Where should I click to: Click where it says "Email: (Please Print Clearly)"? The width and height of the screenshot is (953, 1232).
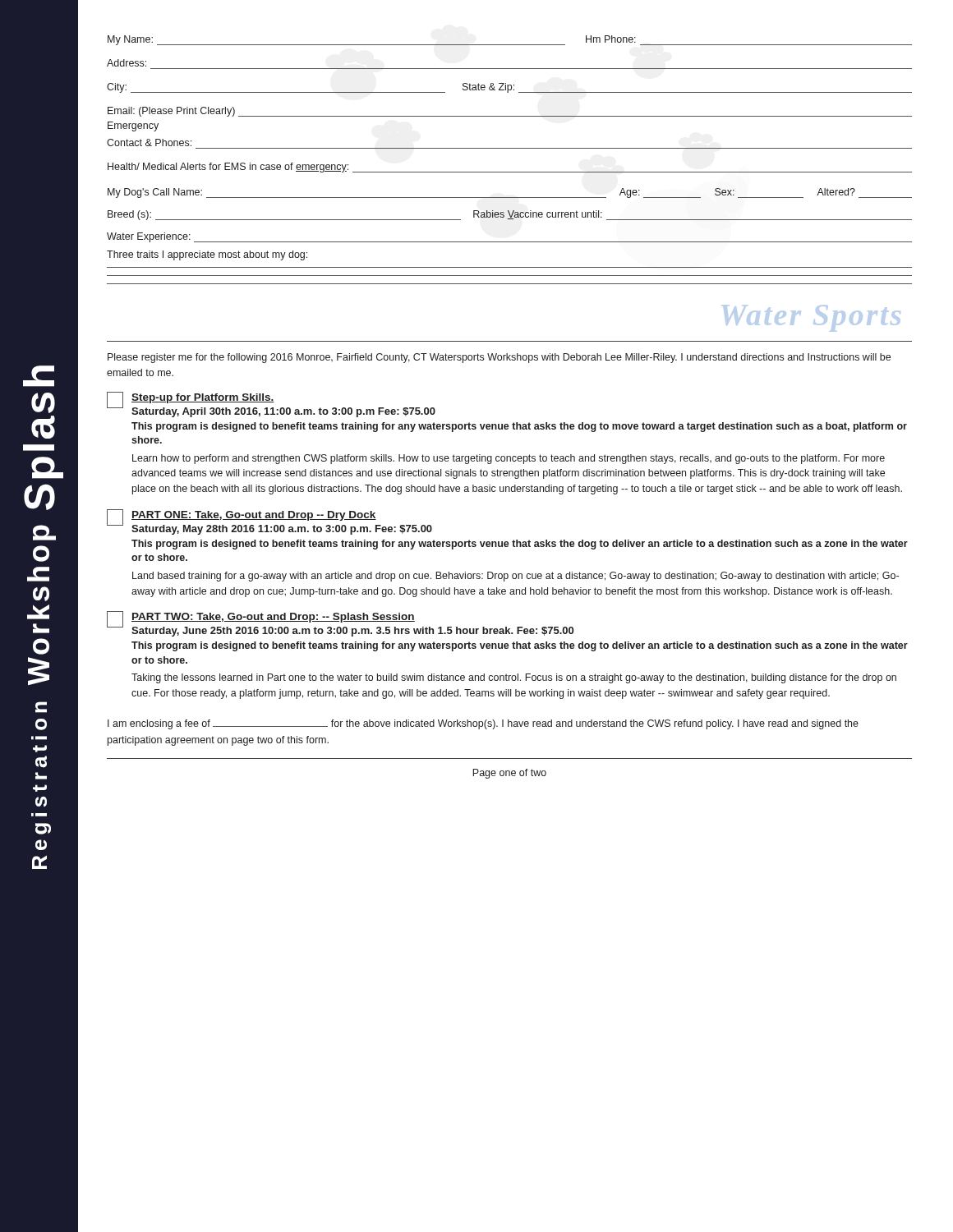tap(509, 110)
